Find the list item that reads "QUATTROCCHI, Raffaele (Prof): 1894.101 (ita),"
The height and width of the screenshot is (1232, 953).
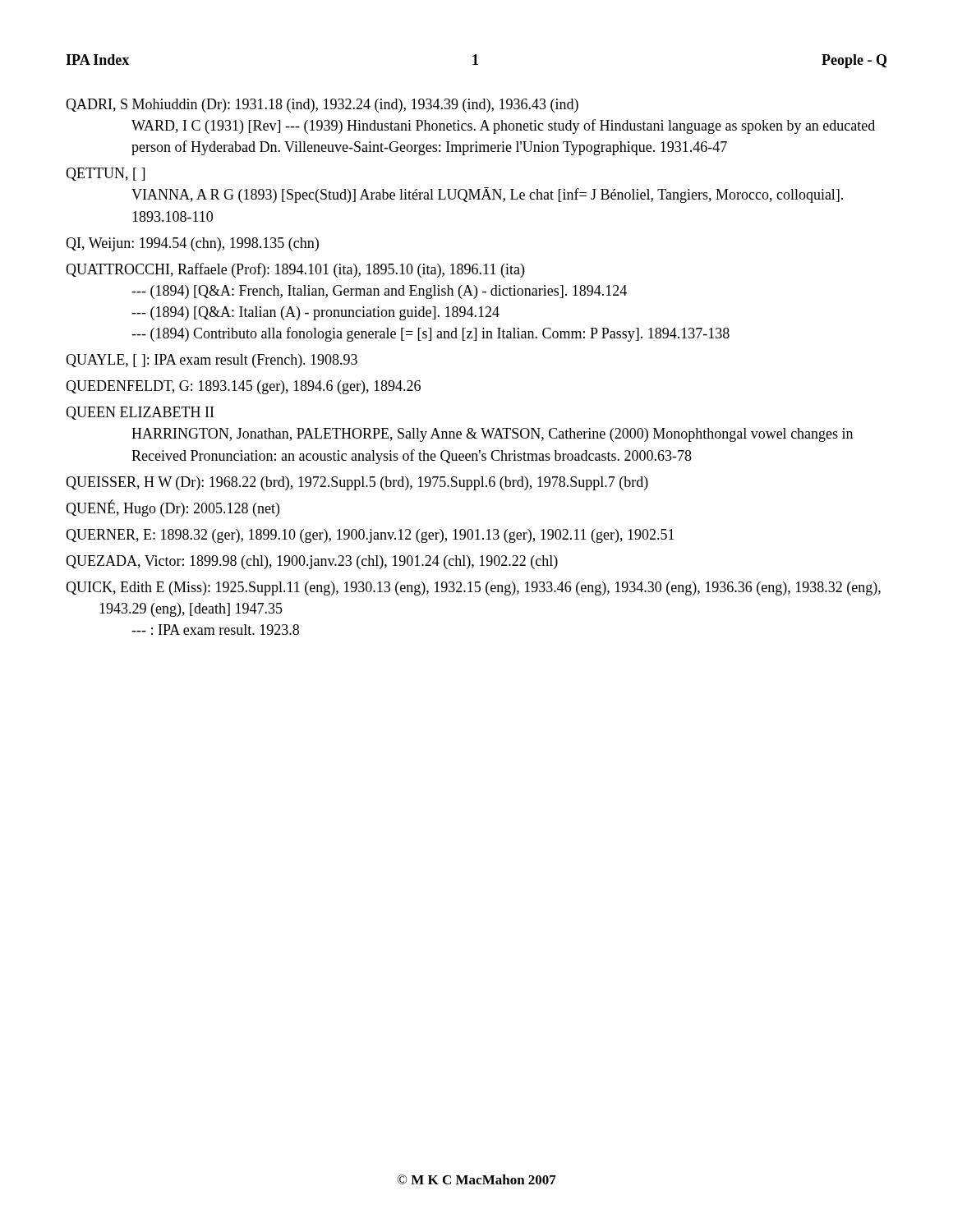(x=476, y=301)
